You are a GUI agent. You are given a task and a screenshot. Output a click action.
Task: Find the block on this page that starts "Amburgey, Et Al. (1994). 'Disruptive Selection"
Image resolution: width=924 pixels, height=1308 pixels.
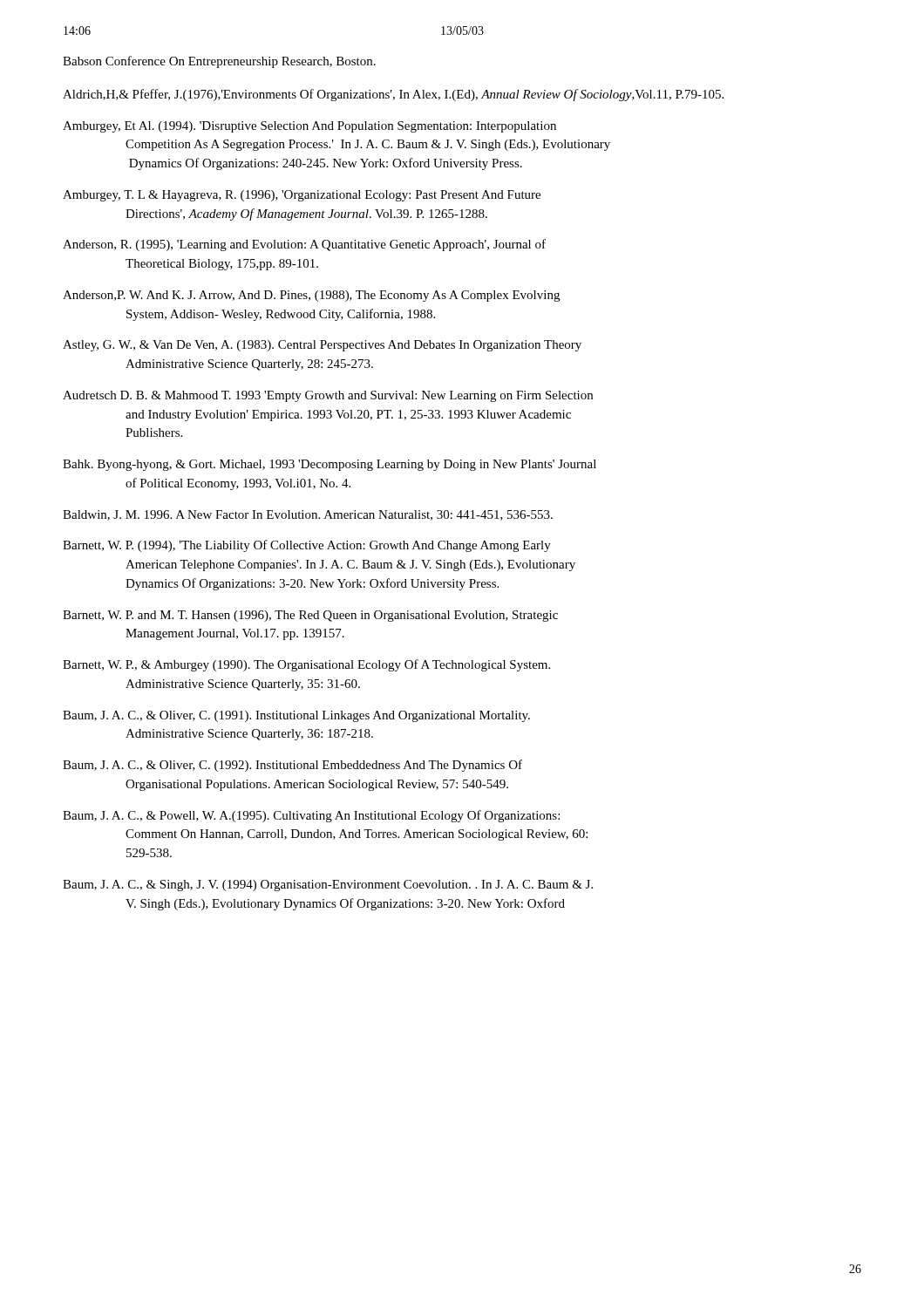(x=462, y=146)
